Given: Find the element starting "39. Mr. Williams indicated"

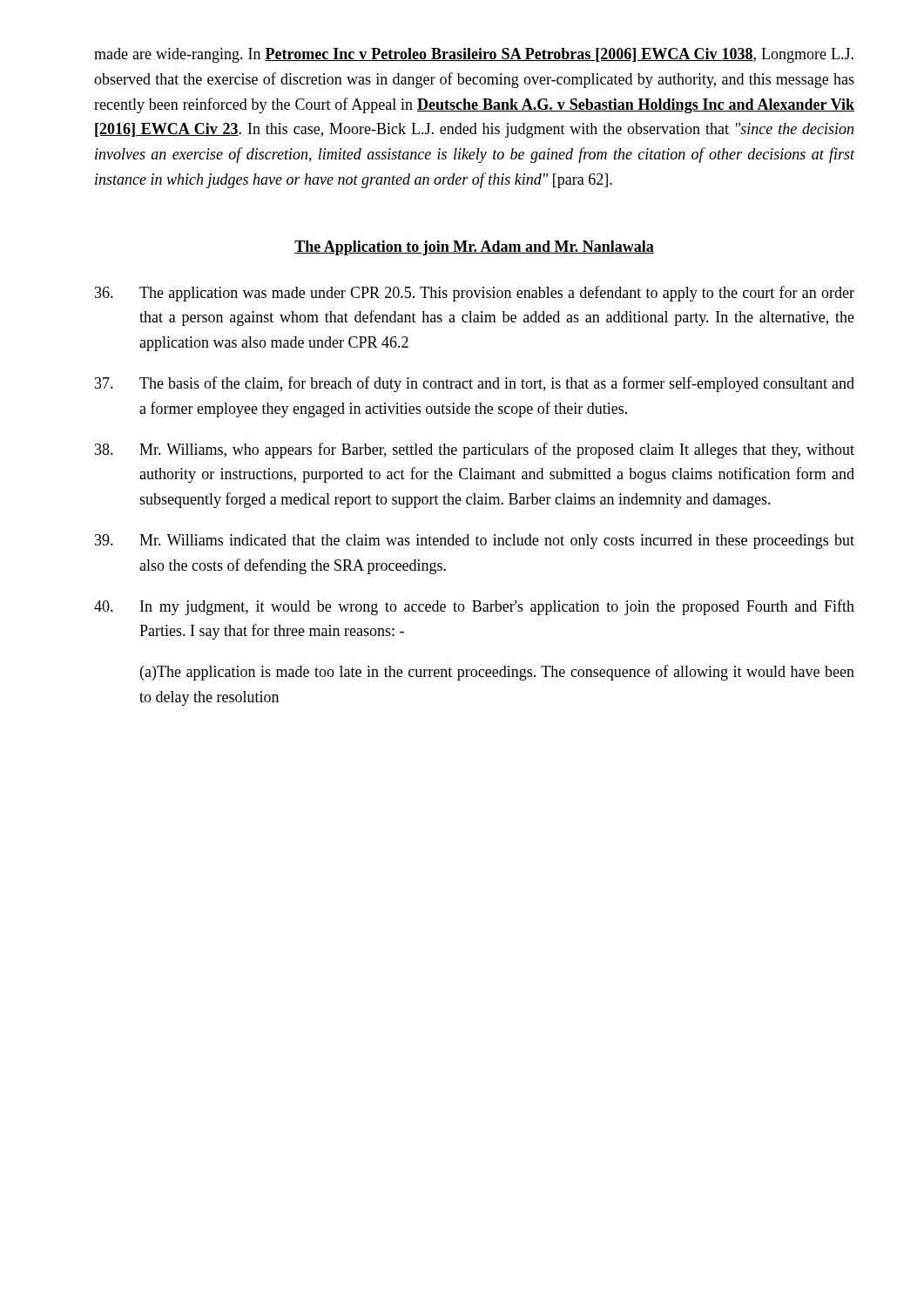Looking at the screenshot, I should [474, 553].
